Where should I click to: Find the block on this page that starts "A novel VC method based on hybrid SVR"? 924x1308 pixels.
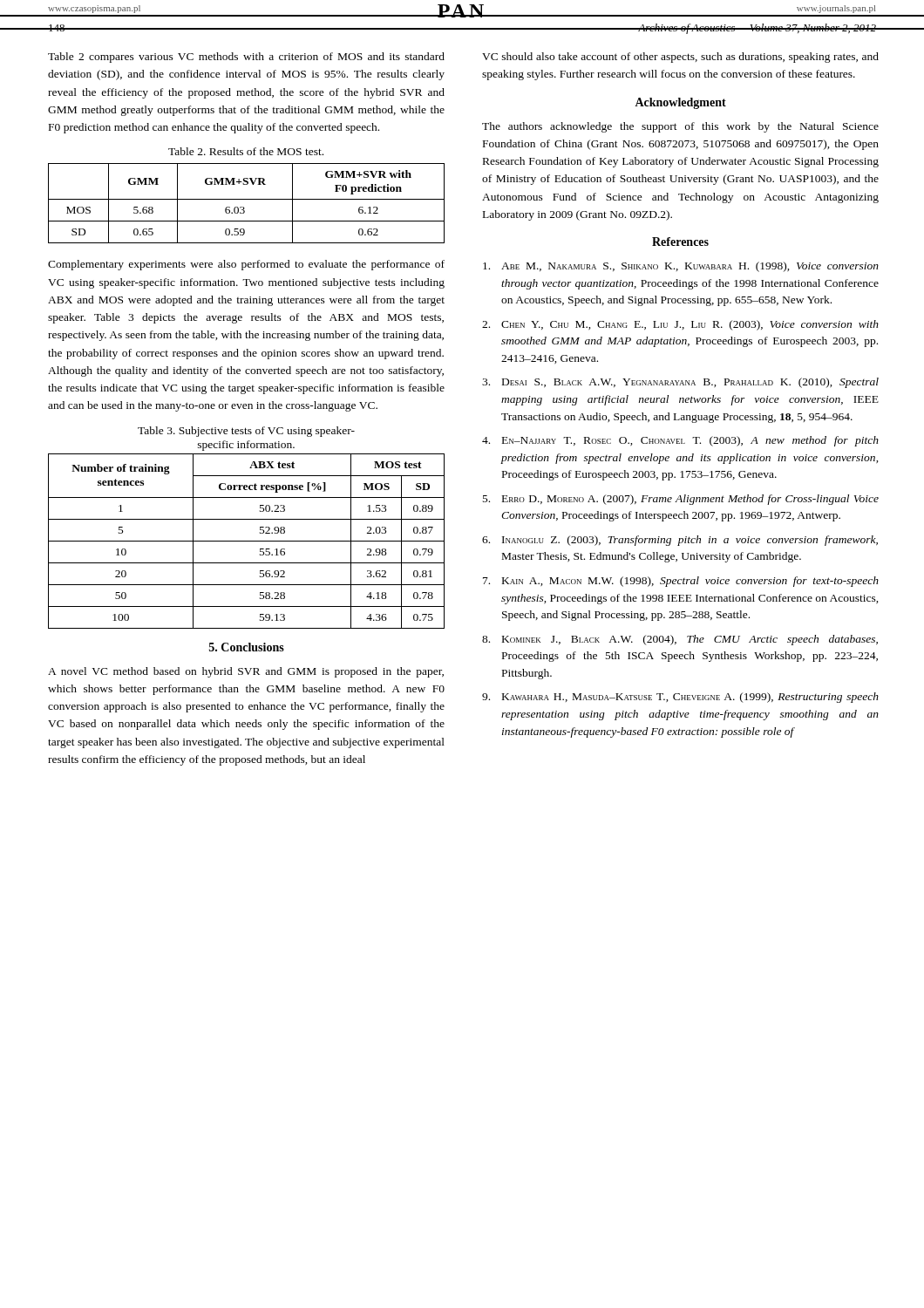pyautogui.click(x=246, y=715)
